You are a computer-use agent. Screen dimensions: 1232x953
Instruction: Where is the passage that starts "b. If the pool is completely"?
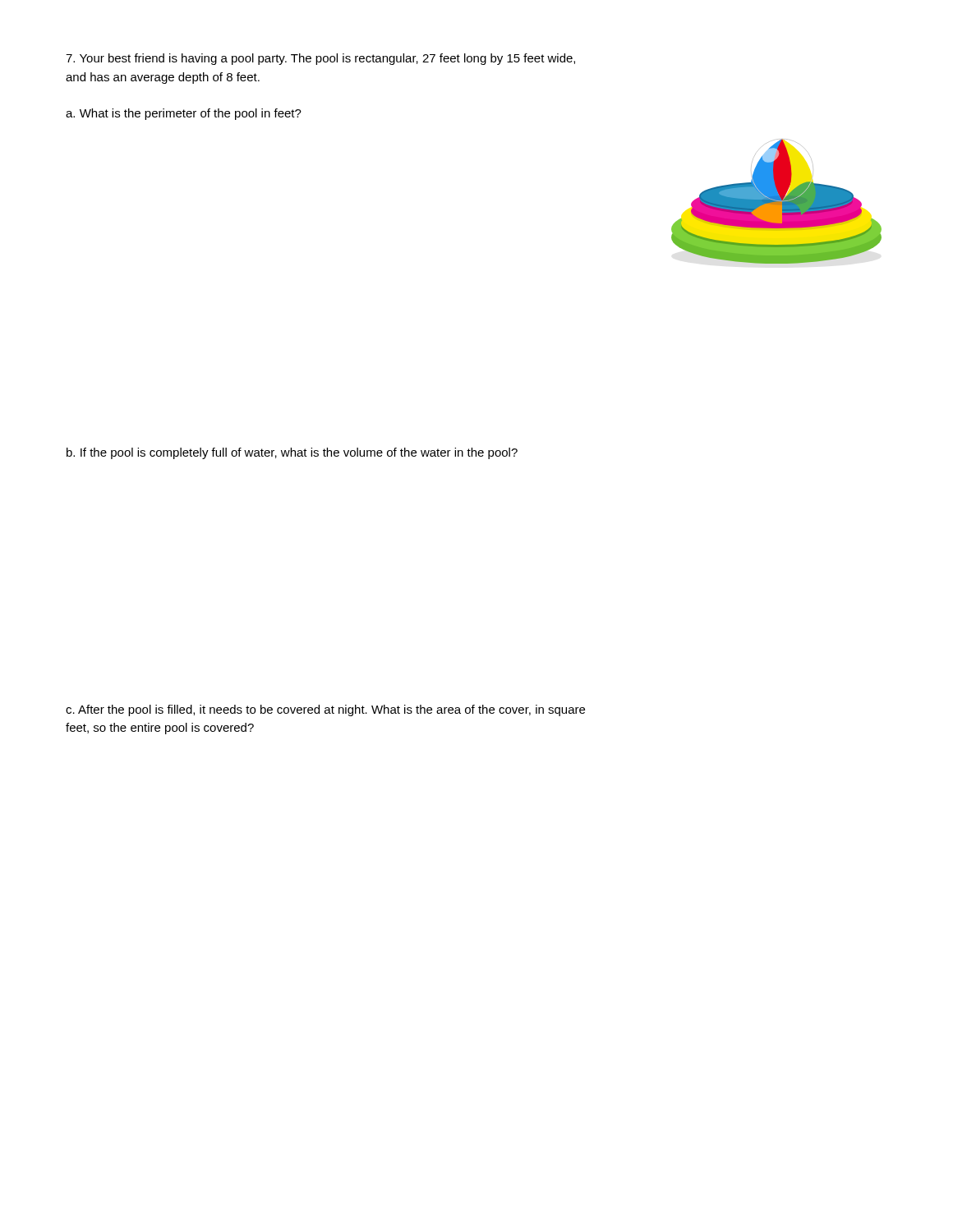292,452
